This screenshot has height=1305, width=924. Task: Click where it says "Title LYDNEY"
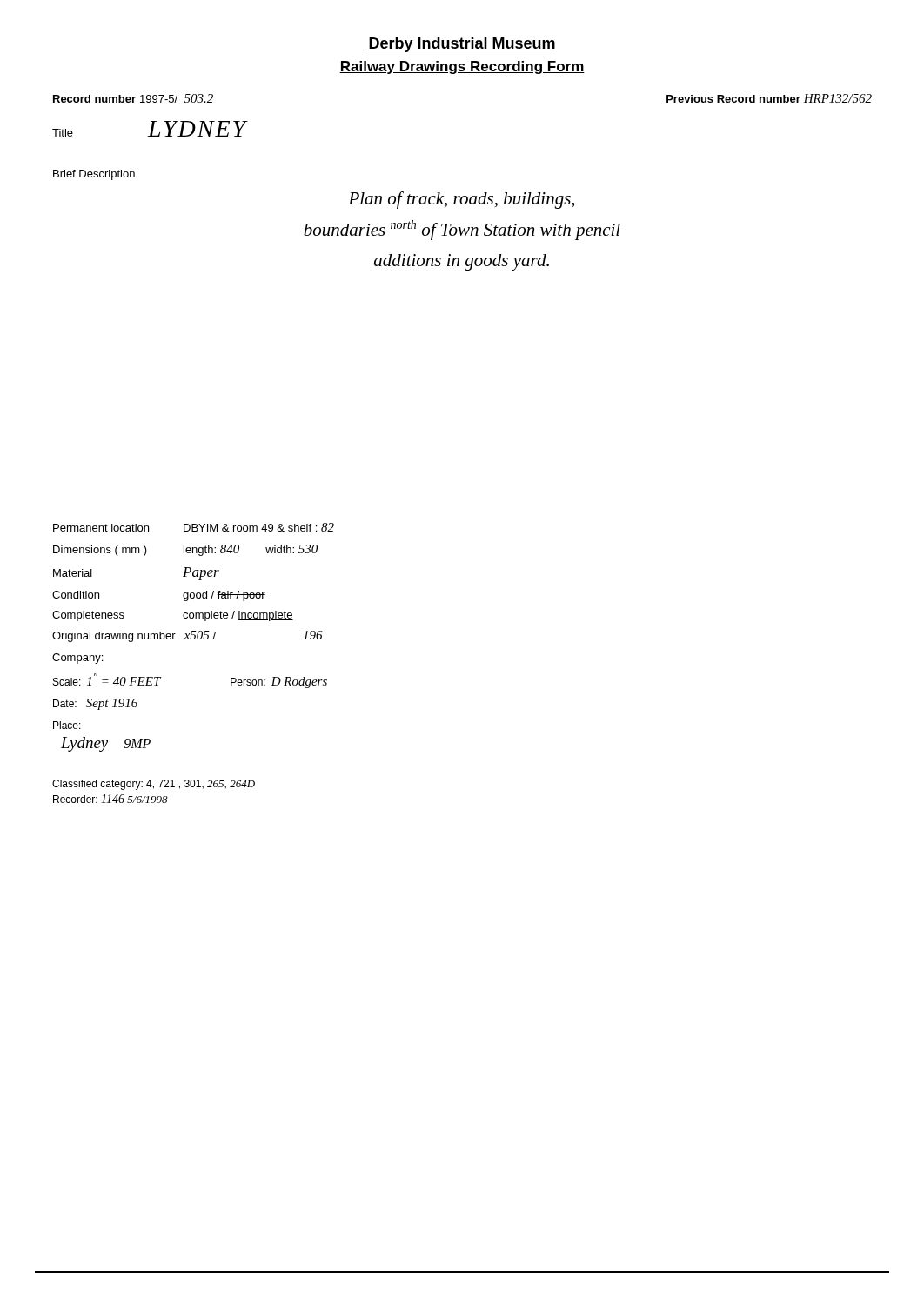150,129
